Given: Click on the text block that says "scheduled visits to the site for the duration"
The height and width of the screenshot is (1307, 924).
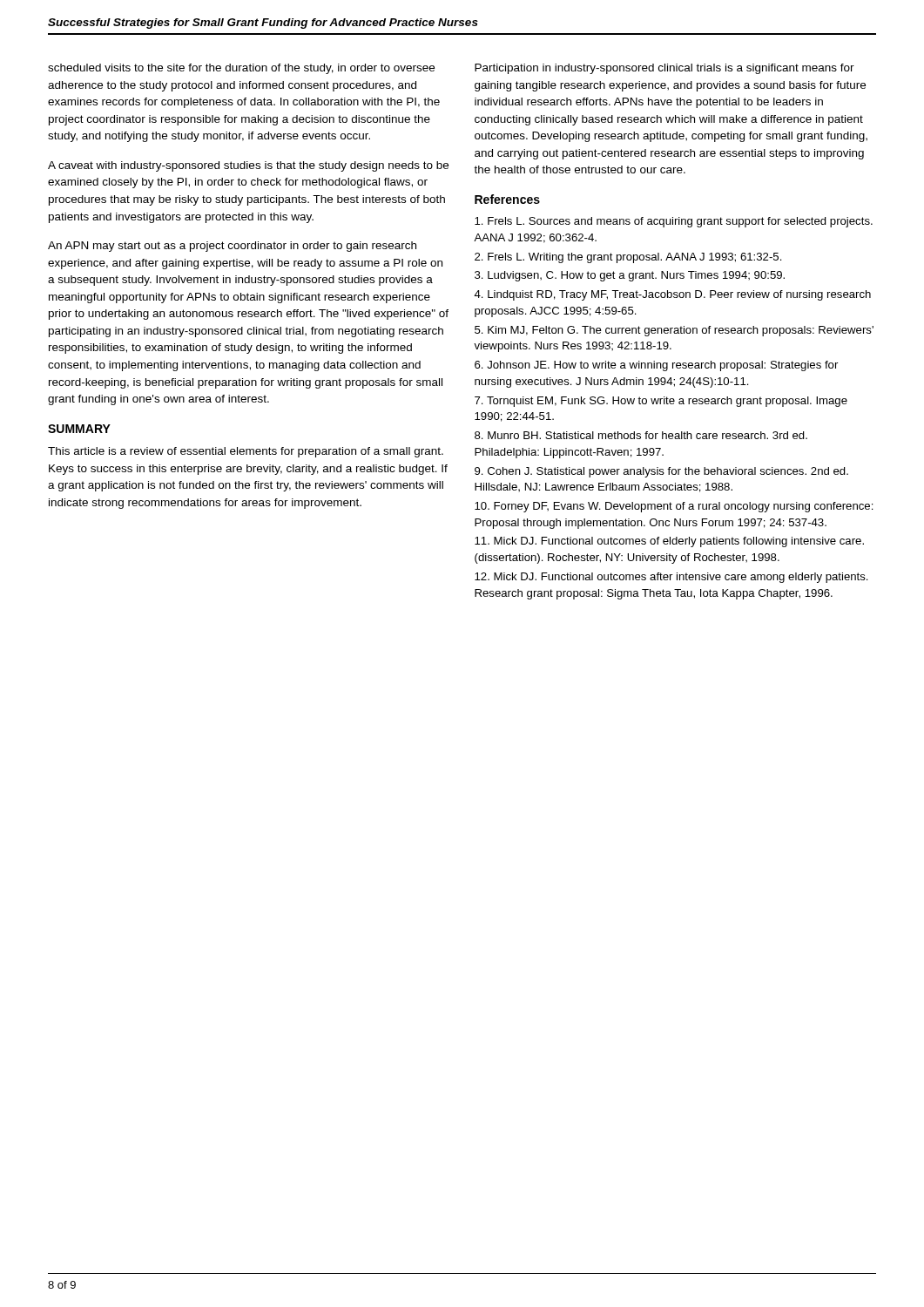Looking at the screenshot, I should click(x=244, y=102).
